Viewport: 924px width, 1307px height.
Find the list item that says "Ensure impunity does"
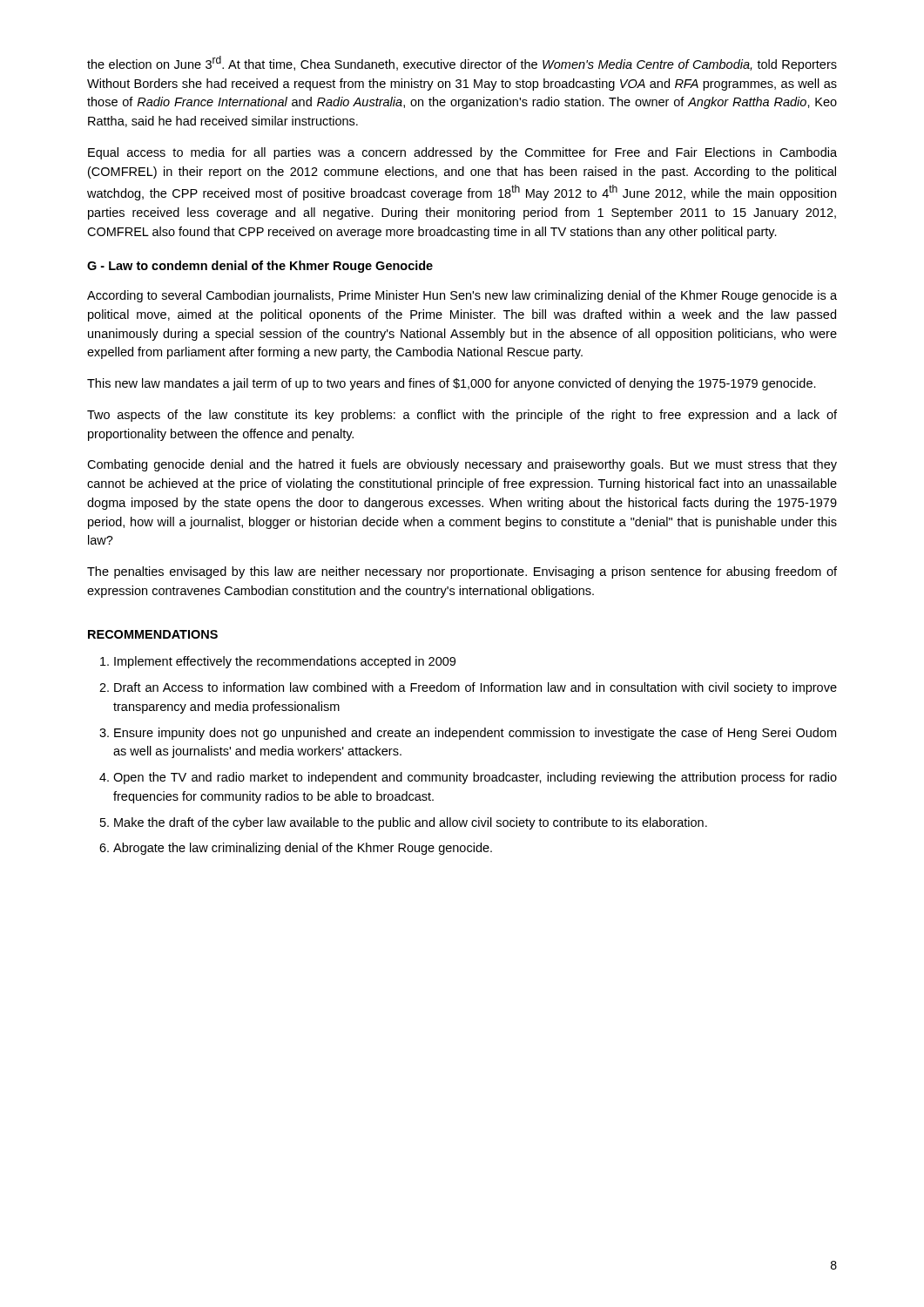coord(475,742)
